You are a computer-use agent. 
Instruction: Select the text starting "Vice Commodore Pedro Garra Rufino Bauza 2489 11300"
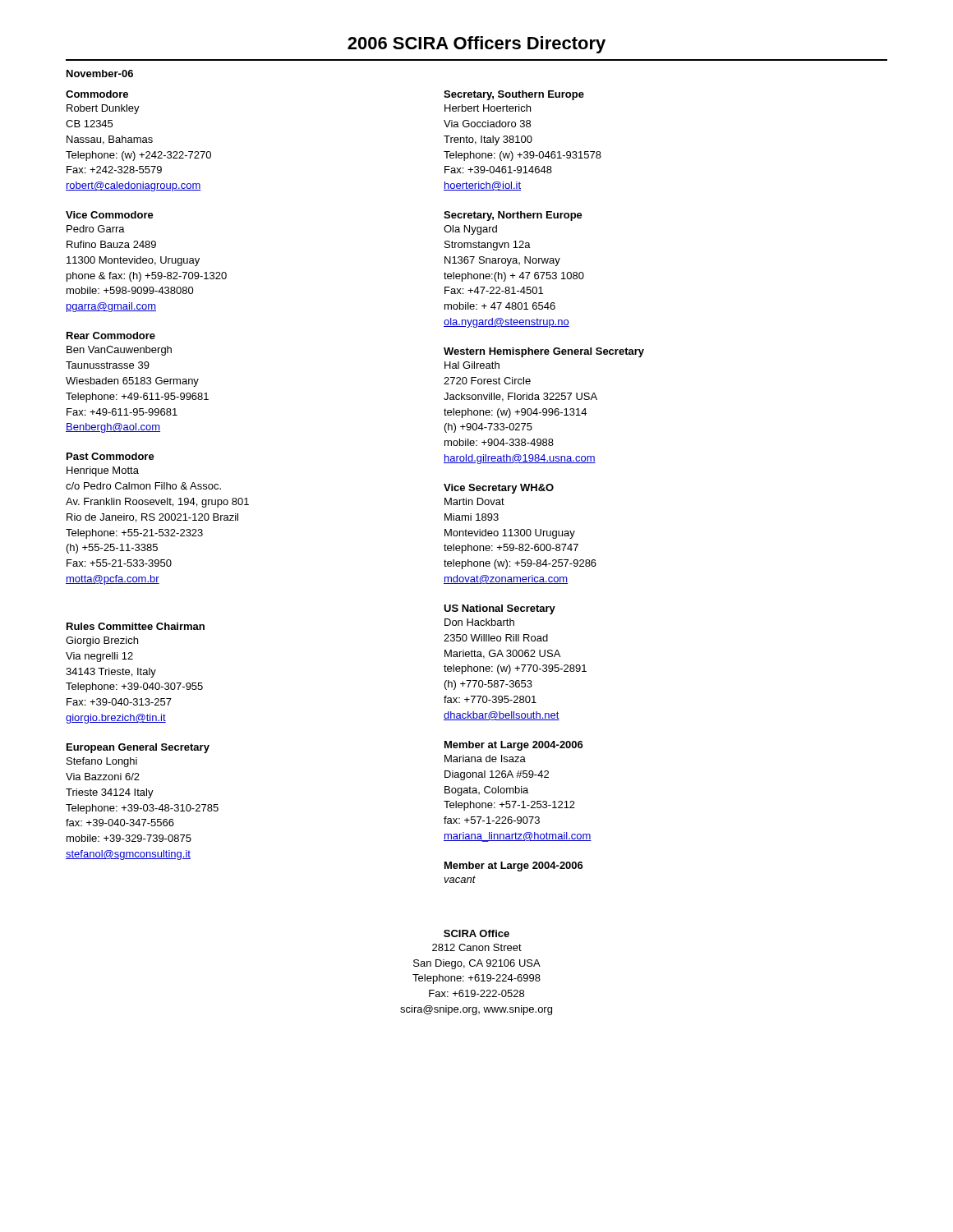coord(110,215)
